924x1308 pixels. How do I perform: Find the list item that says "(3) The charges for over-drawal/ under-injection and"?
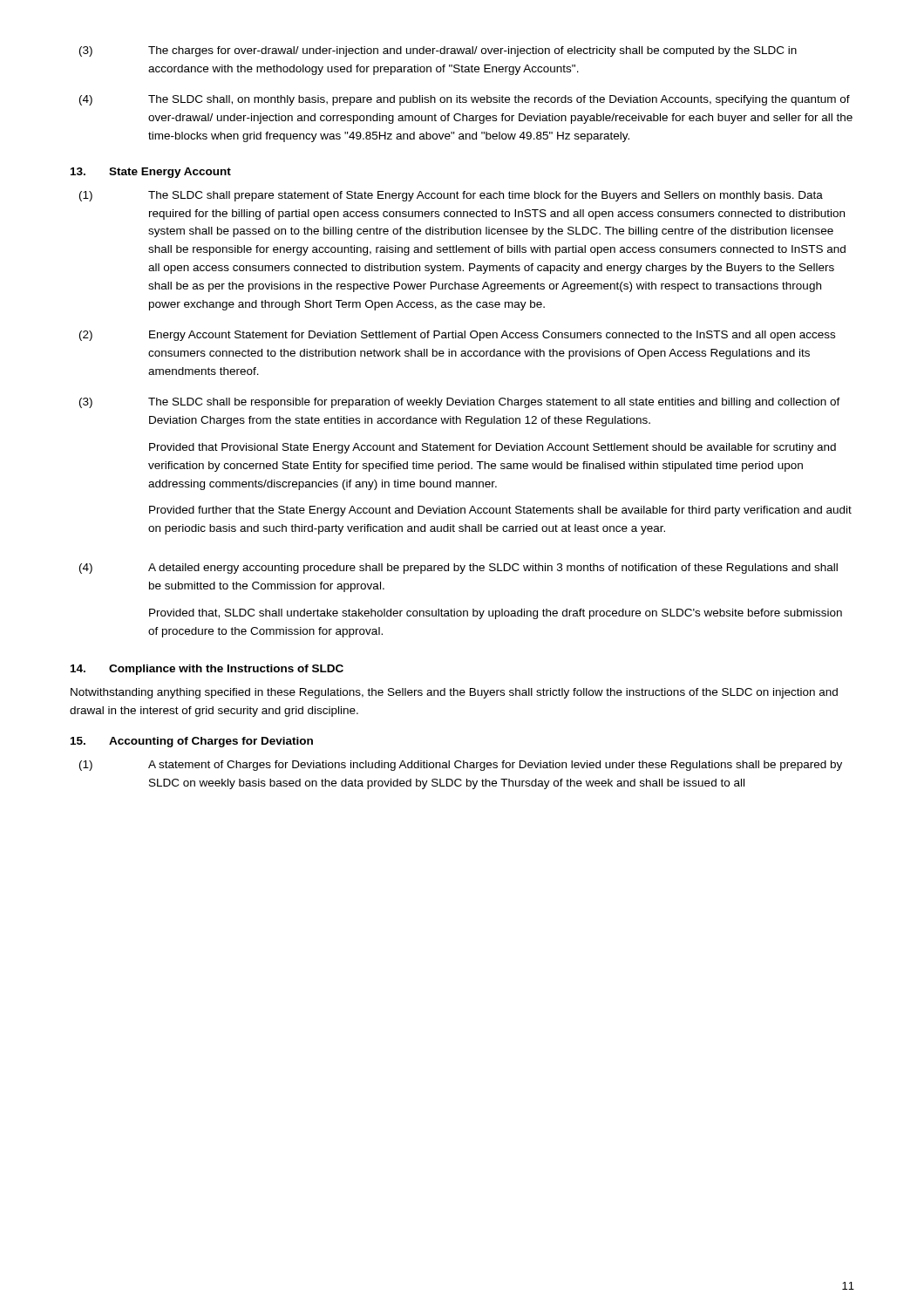[x=462, y=60]
